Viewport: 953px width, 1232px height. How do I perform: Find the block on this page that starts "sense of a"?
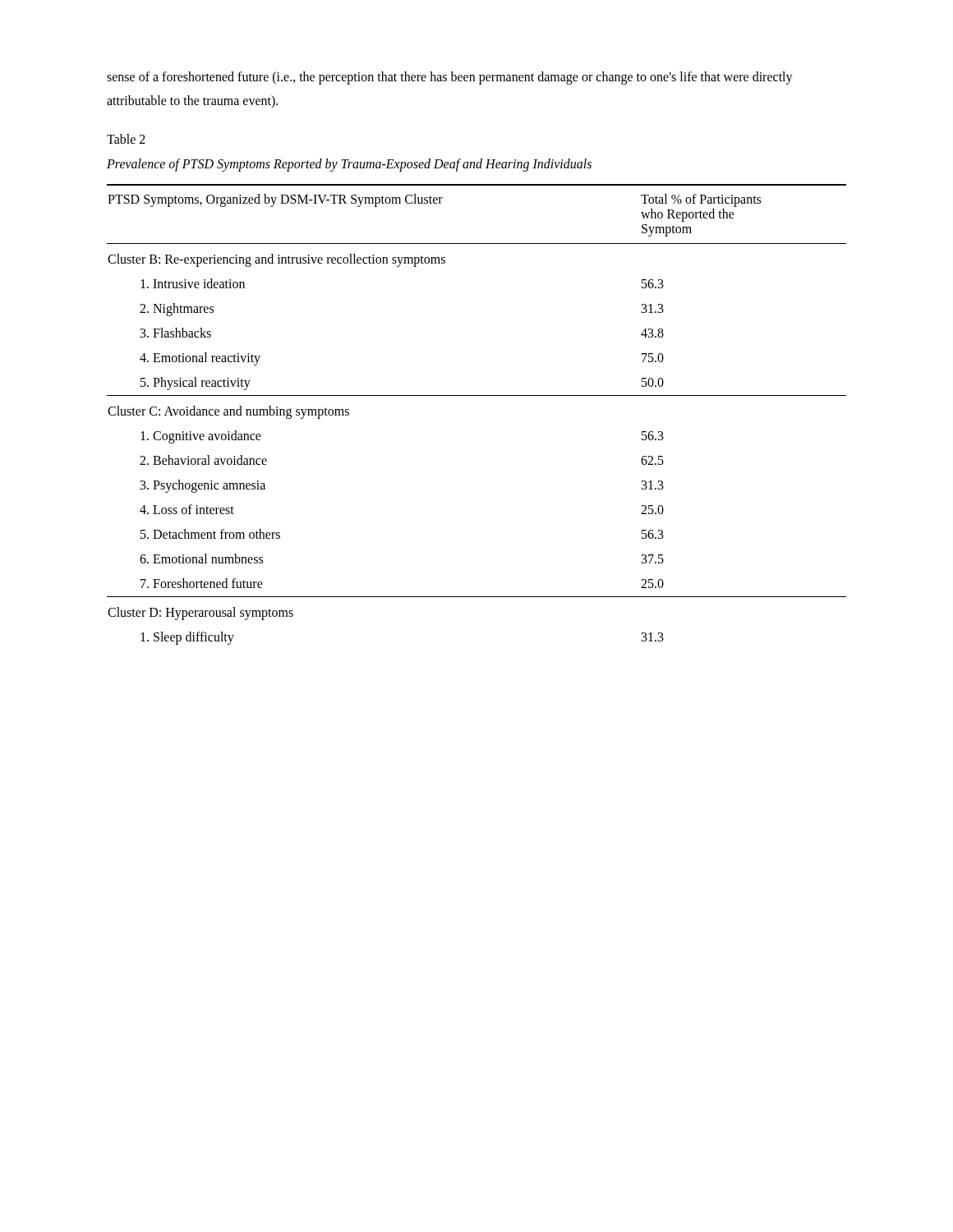450,89
